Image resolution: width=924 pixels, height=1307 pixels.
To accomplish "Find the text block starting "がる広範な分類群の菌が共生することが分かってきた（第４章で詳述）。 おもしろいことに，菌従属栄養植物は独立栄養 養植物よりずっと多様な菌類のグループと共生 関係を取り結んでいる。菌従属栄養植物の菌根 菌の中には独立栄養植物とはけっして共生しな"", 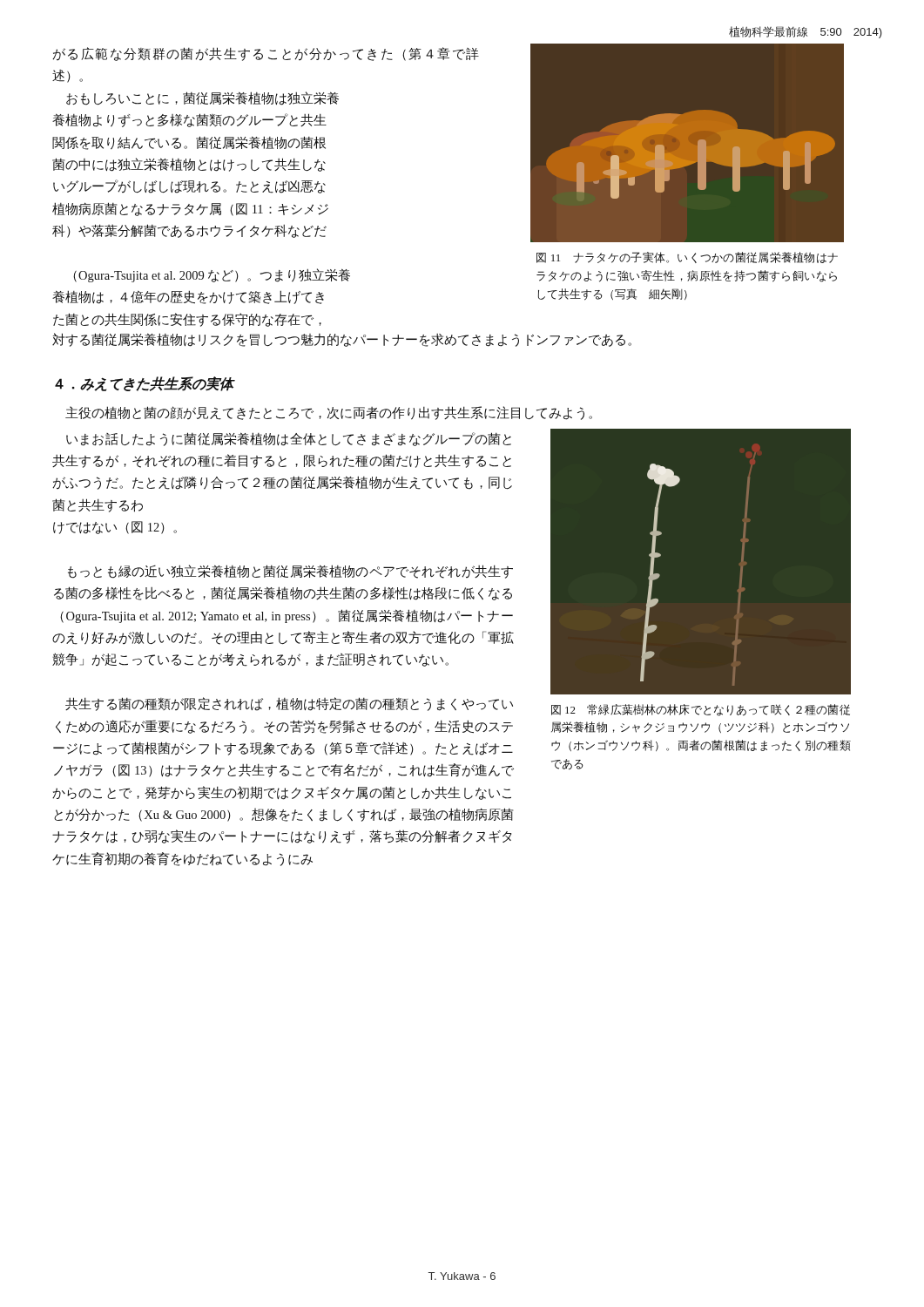I will pyautogui.click(x=266, y=187).
